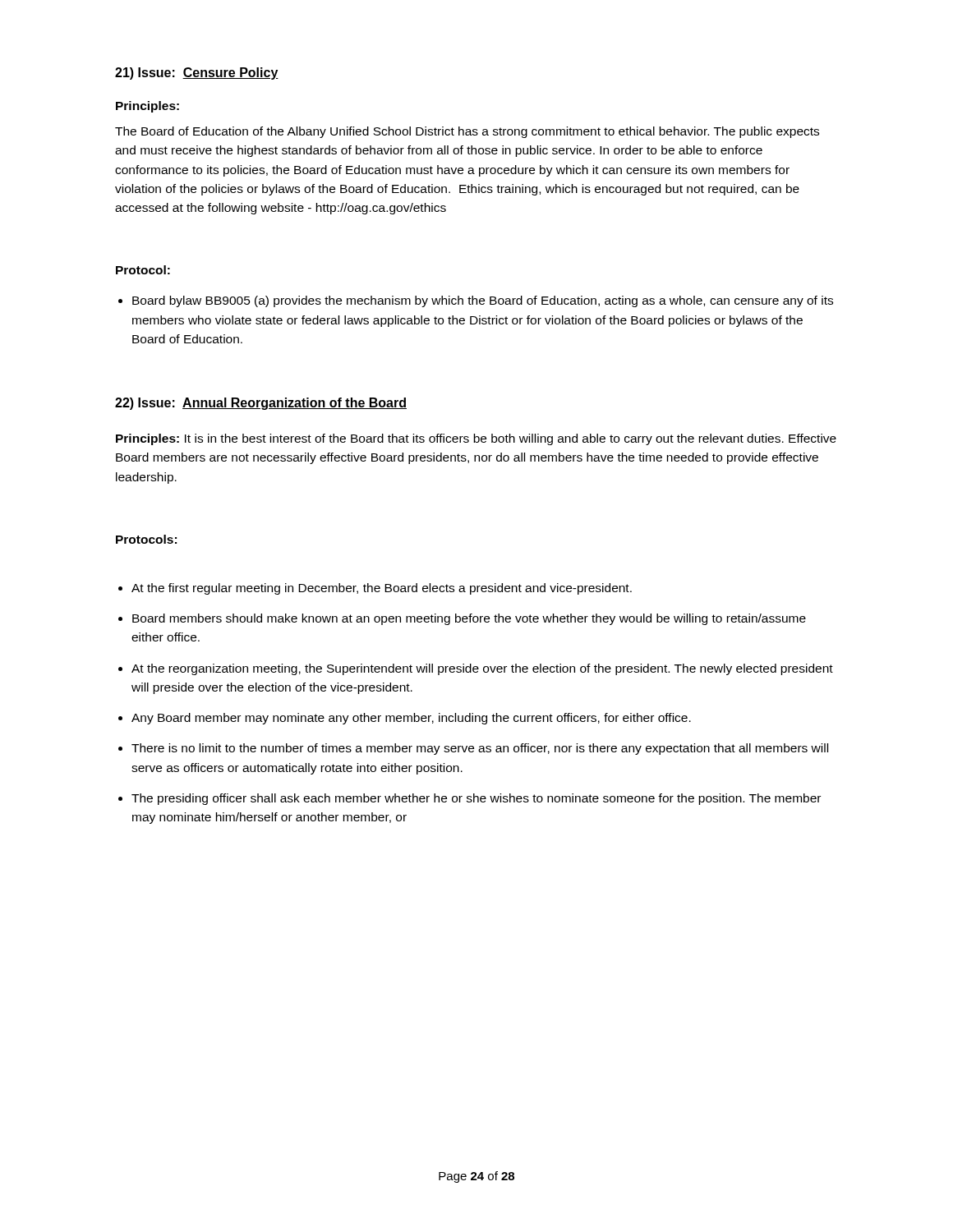Locate the text starting "22) Issue: Annual Reorganization"

tap(261, 403)
